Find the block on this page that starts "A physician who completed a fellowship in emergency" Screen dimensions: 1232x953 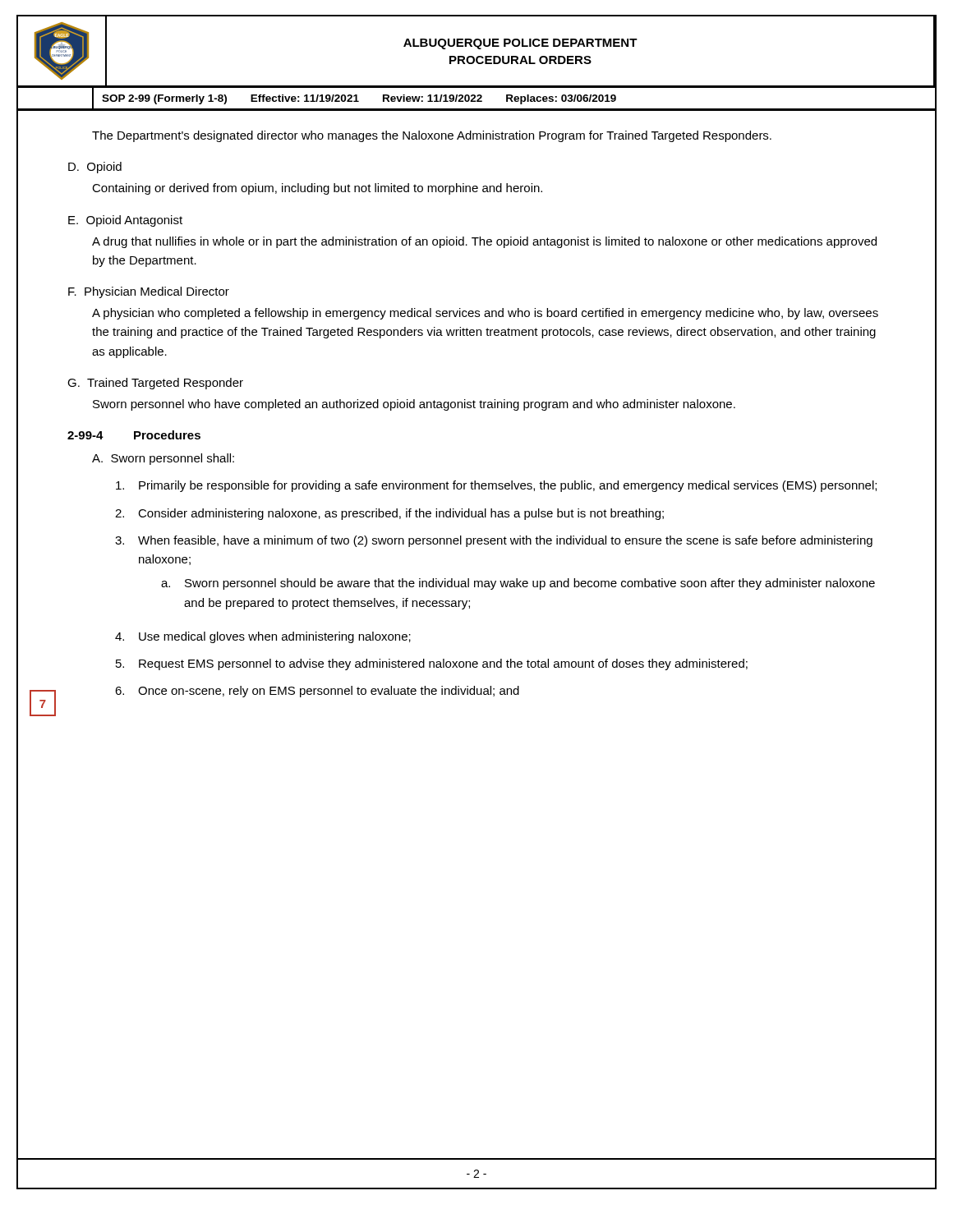click(485, 332)
